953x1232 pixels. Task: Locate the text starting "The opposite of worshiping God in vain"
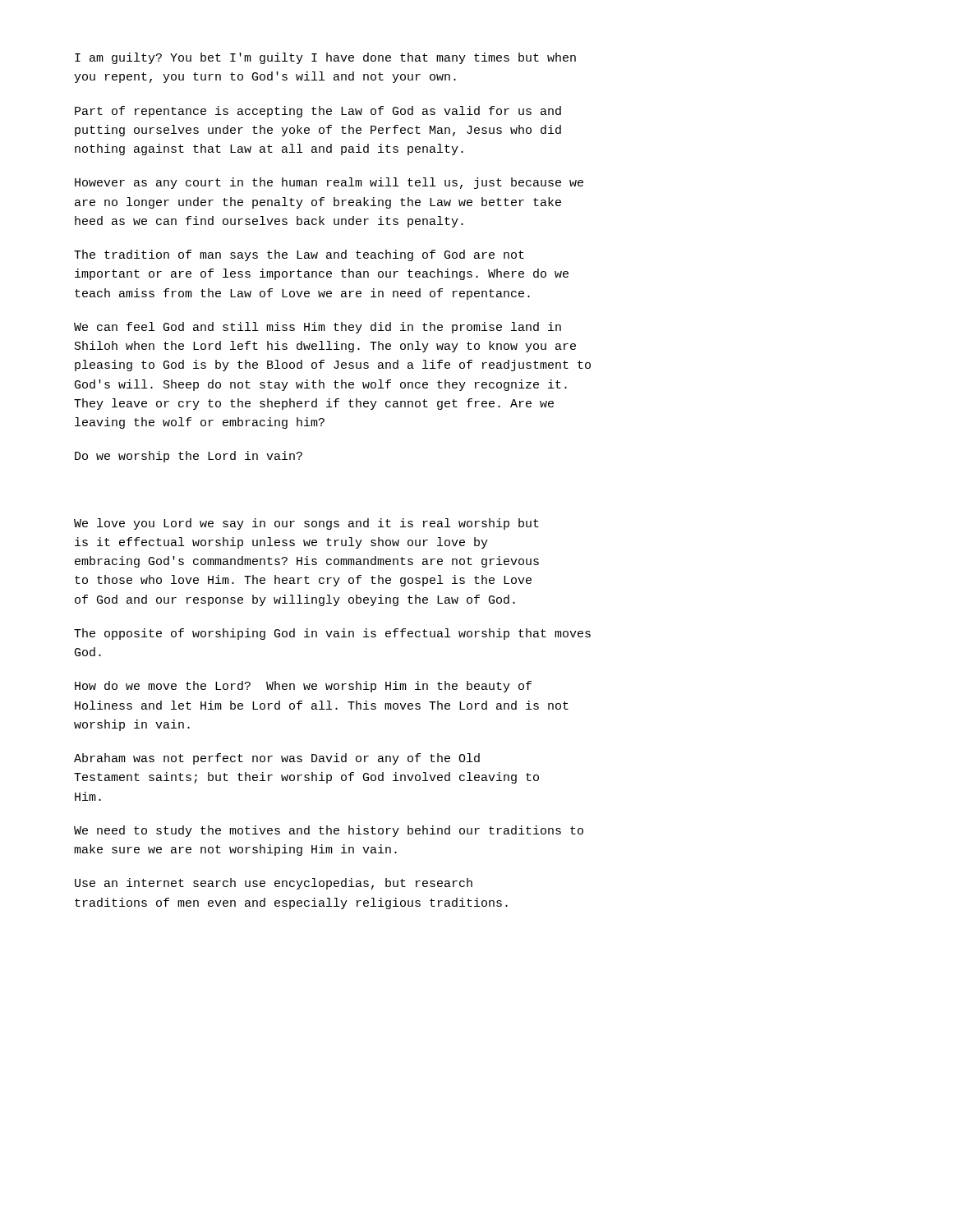pos(333,644)
